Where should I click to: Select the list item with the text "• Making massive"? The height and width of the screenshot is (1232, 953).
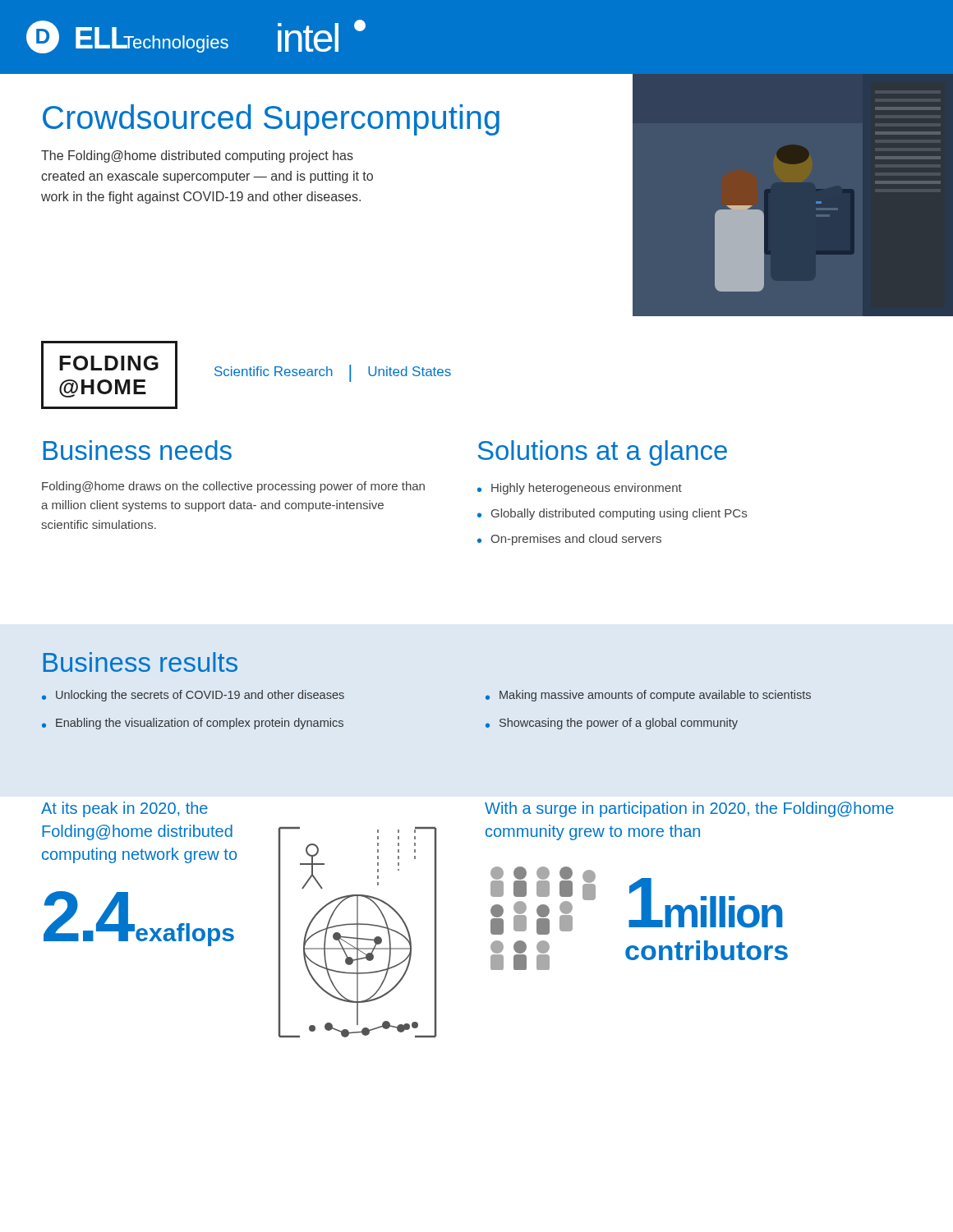(648, 697)
